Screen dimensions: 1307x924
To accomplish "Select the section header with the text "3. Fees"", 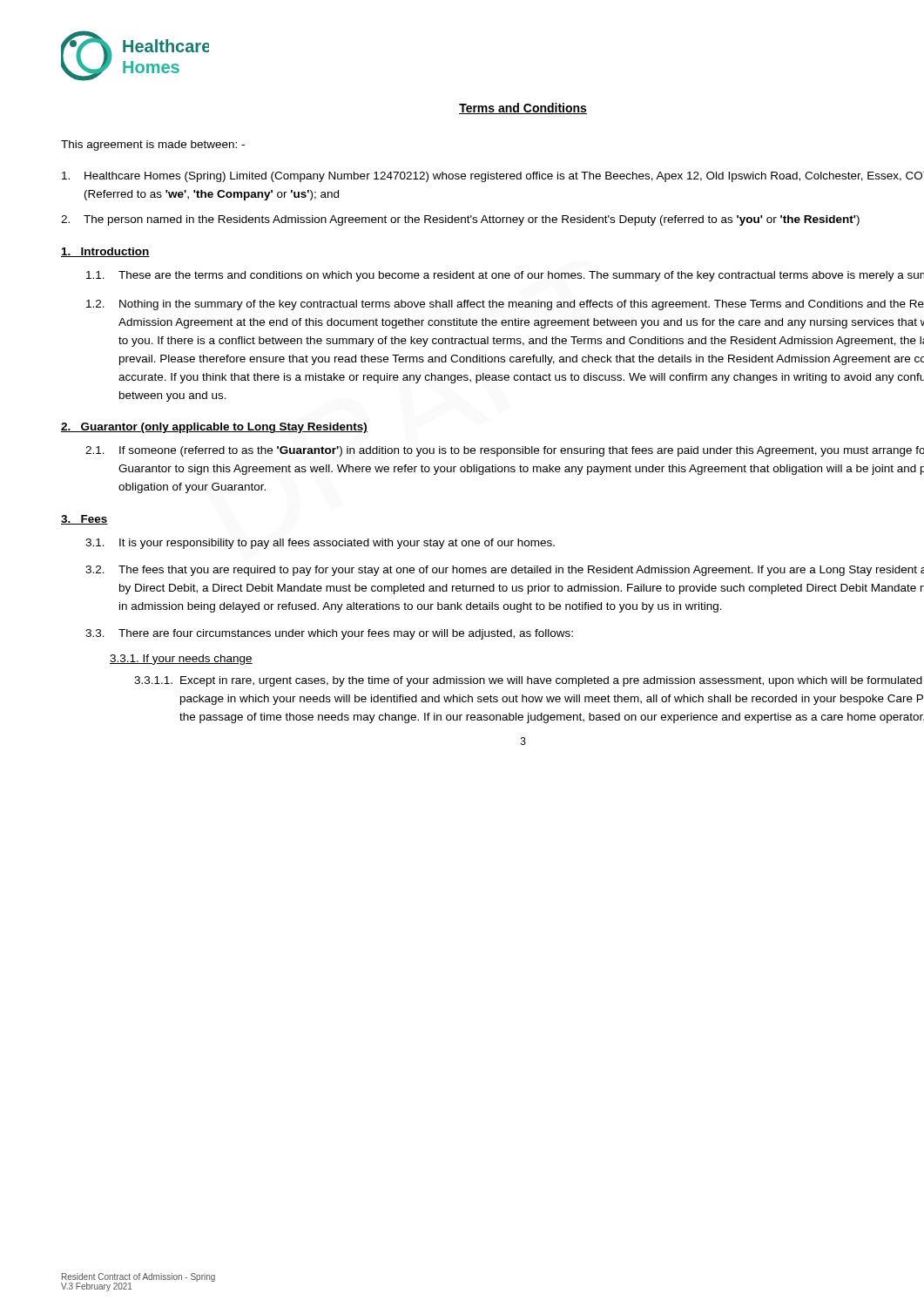I will click(x=84, y=519).
